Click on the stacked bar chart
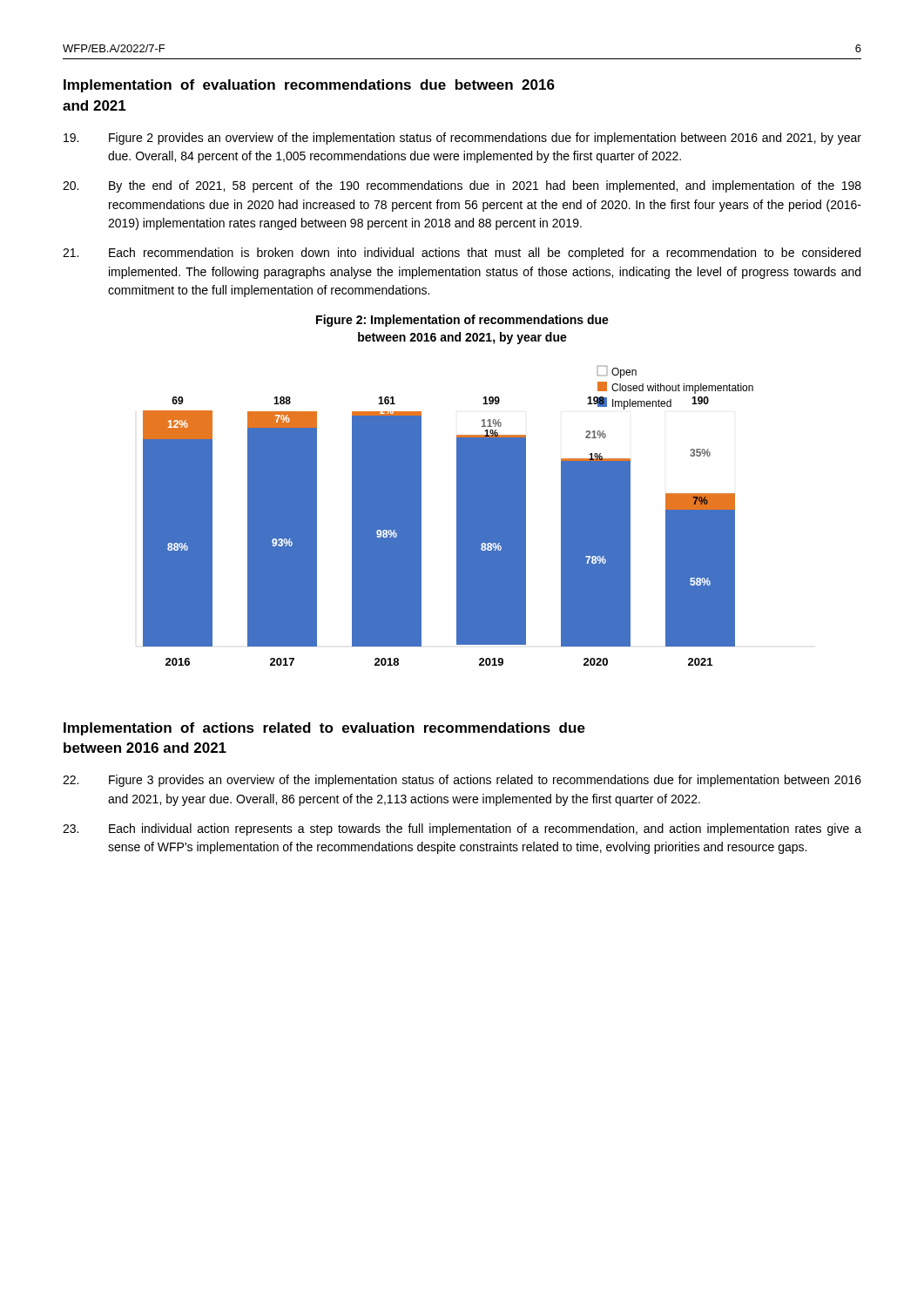This screenshot has height=1307, width=924. click(462, 529)
